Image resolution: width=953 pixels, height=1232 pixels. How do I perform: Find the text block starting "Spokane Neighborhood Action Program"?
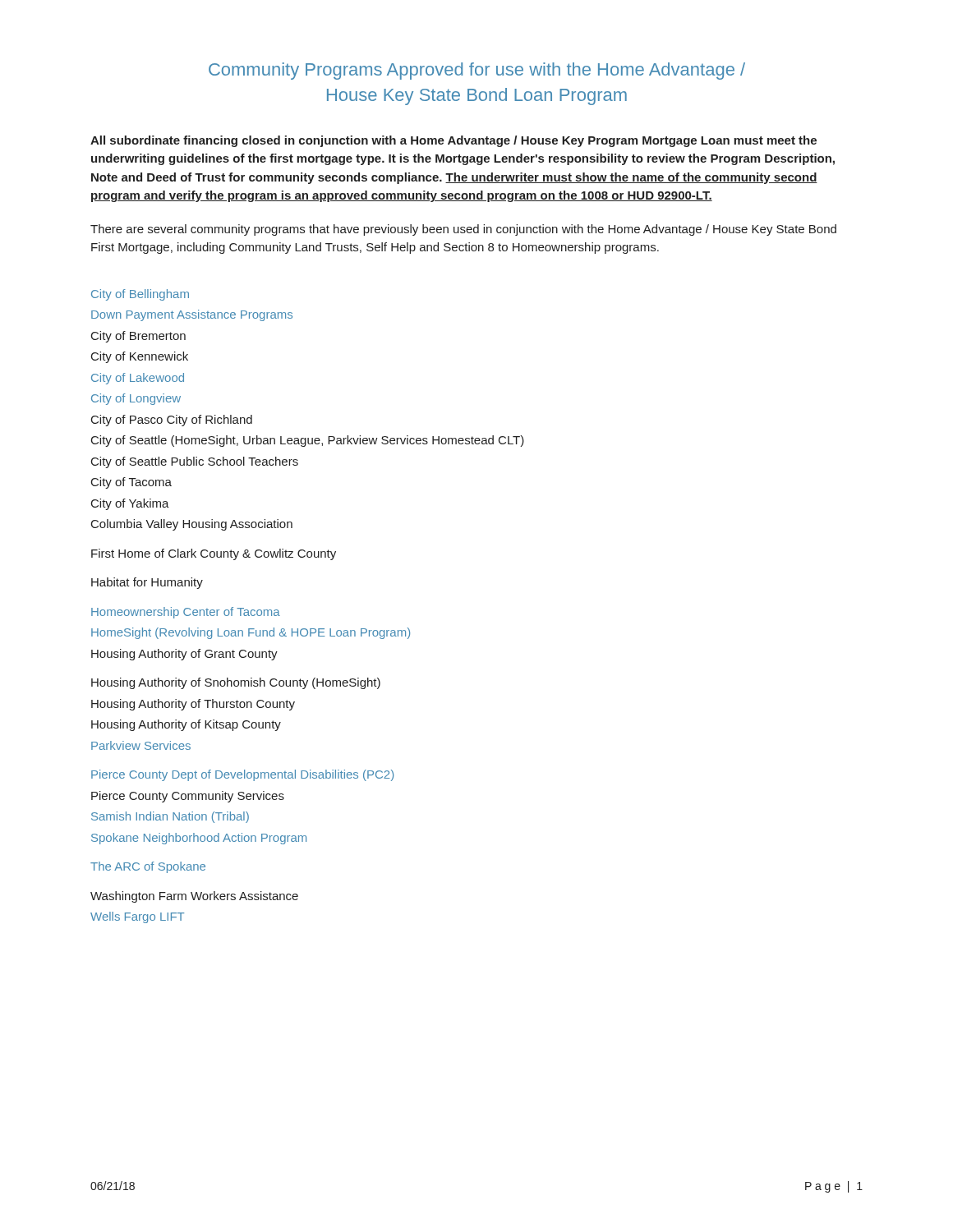199,837
